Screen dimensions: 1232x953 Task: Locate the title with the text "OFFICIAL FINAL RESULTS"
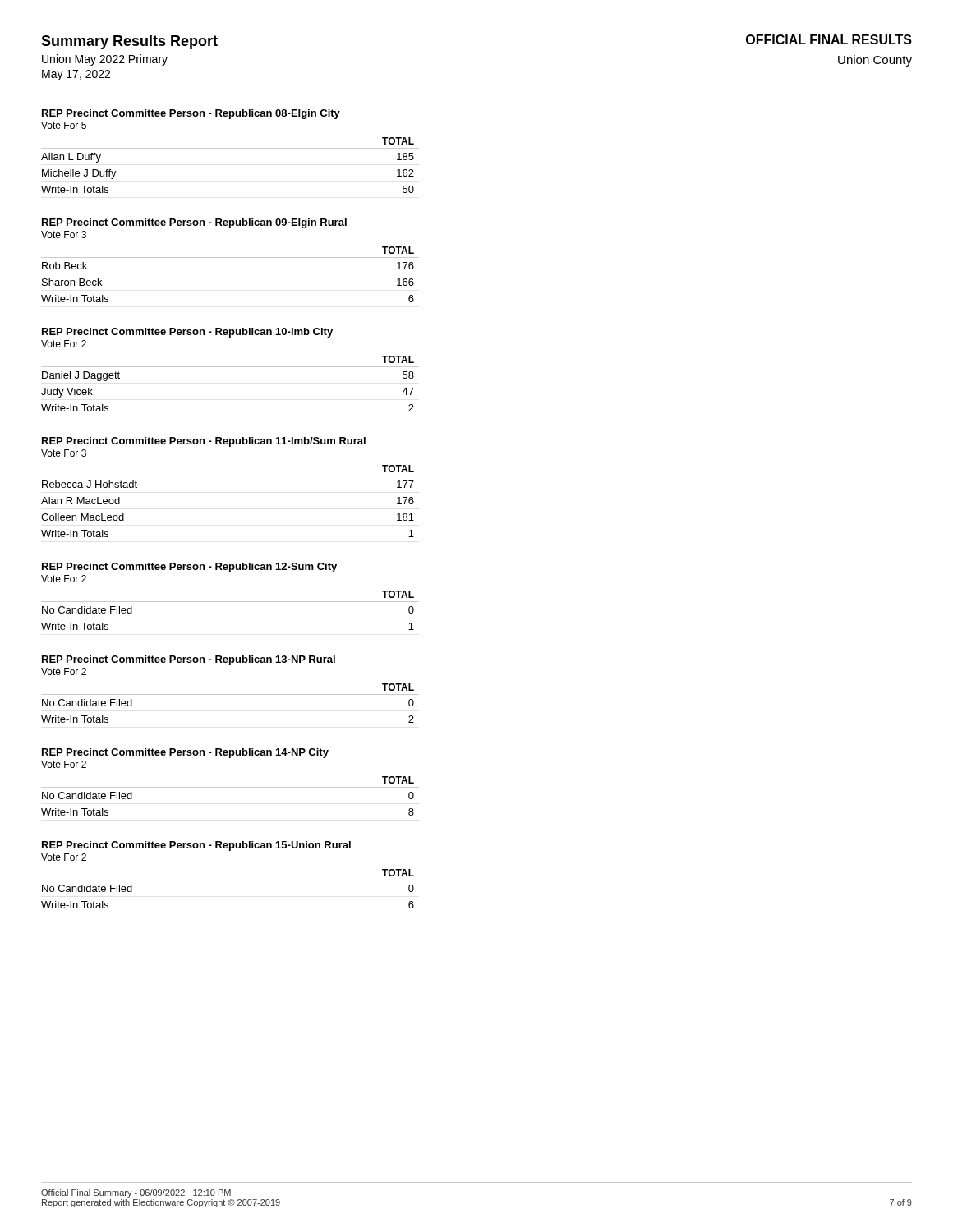pyautogui.click(x=829, y=40)
